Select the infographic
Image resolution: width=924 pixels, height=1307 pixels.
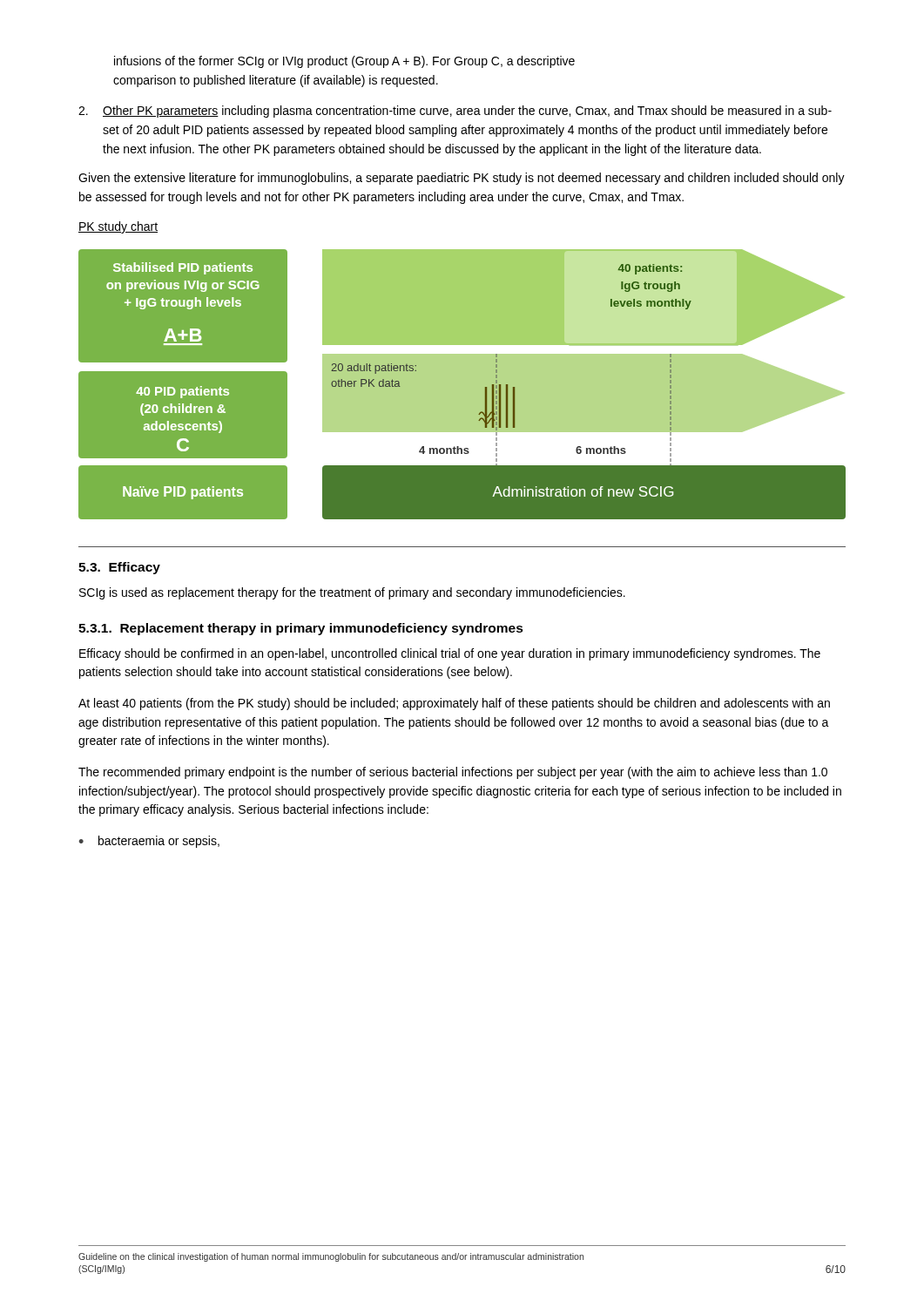point(462,390)
